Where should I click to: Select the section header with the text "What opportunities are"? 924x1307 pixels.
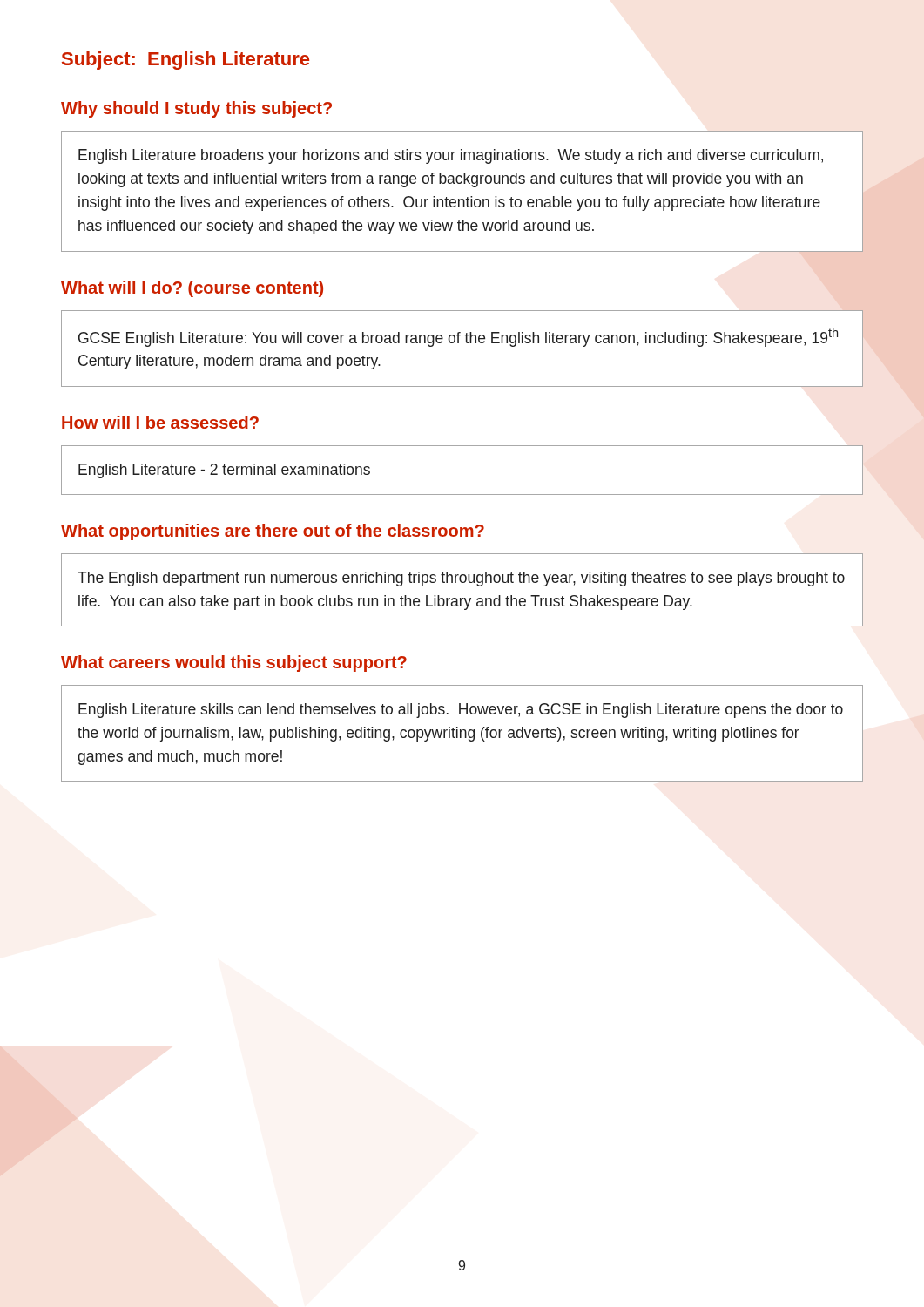[x=273, y=530]
